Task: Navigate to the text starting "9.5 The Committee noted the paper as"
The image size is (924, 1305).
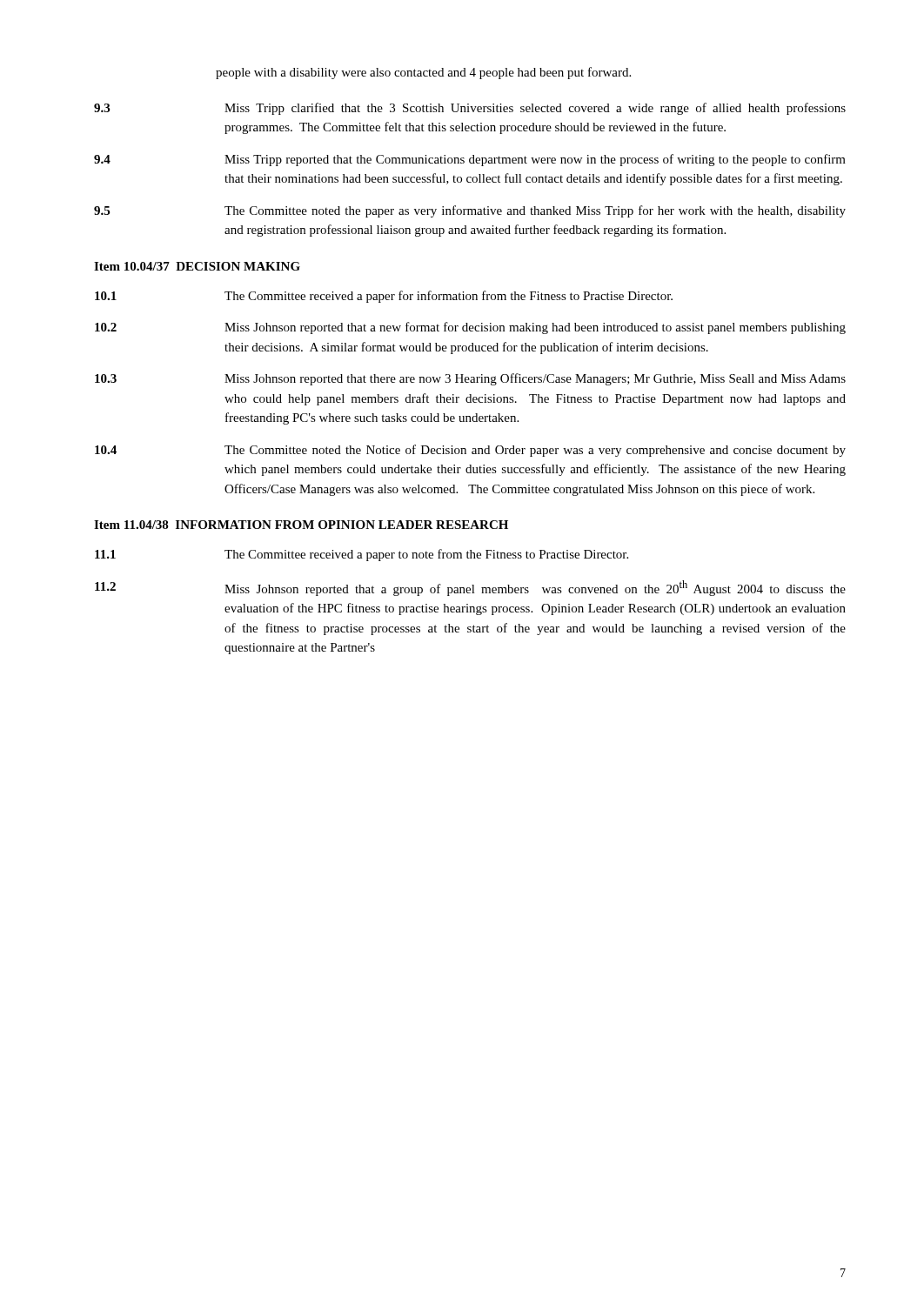Action: point(470,220)
